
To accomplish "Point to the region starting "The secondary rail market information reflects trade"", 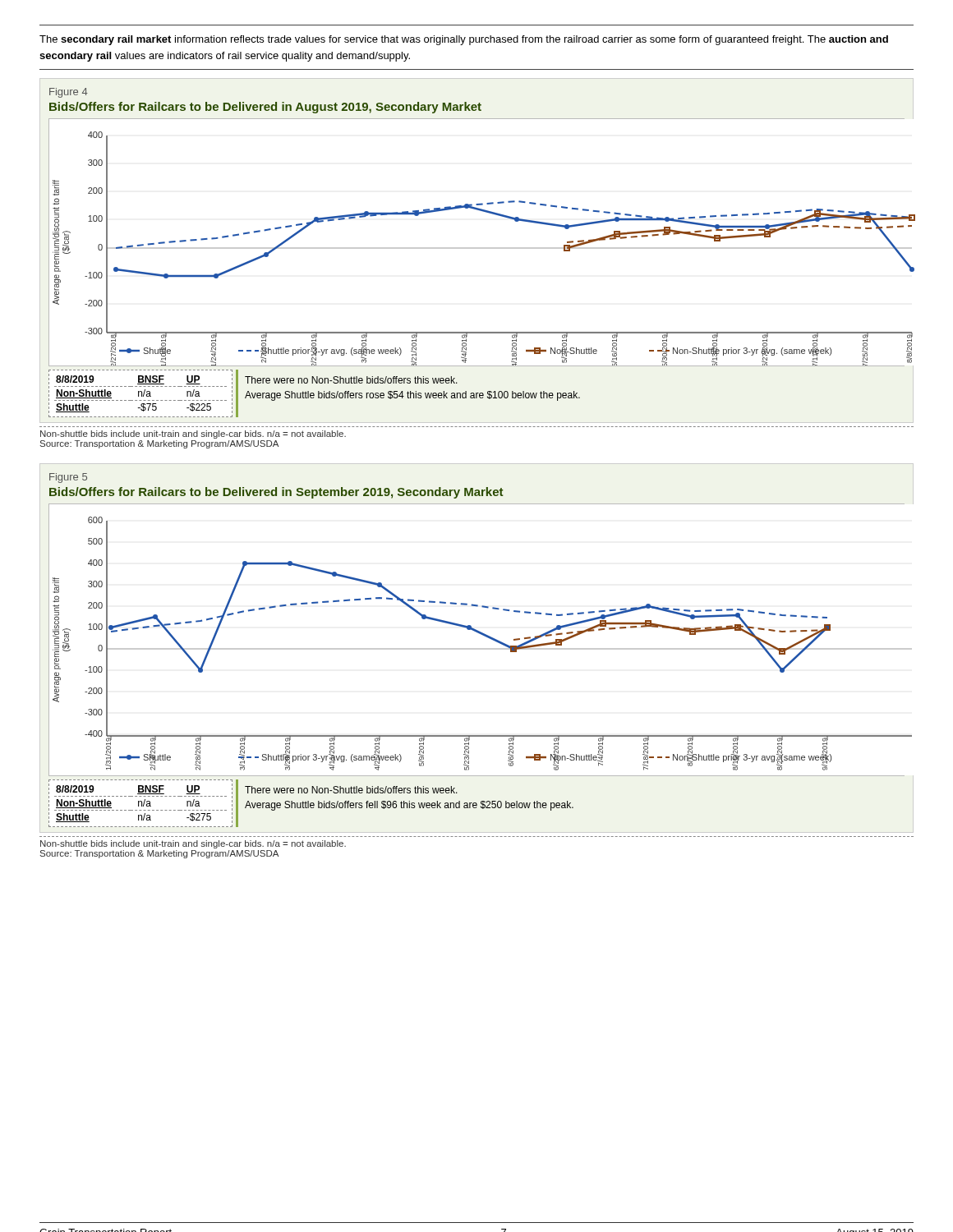I will 464,47.
